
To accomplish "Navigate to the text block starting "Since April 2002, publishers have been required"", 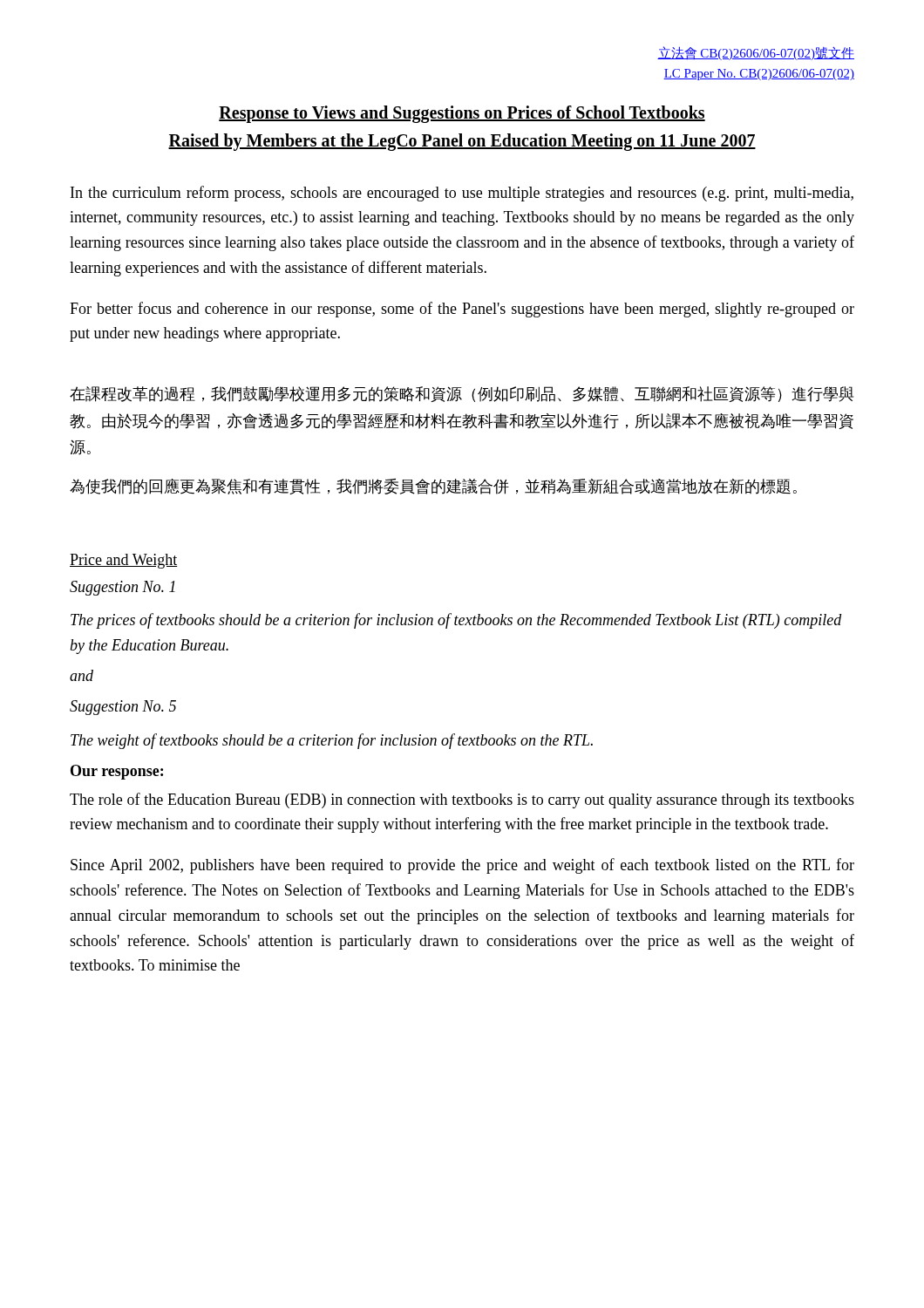I will [462, 915].
